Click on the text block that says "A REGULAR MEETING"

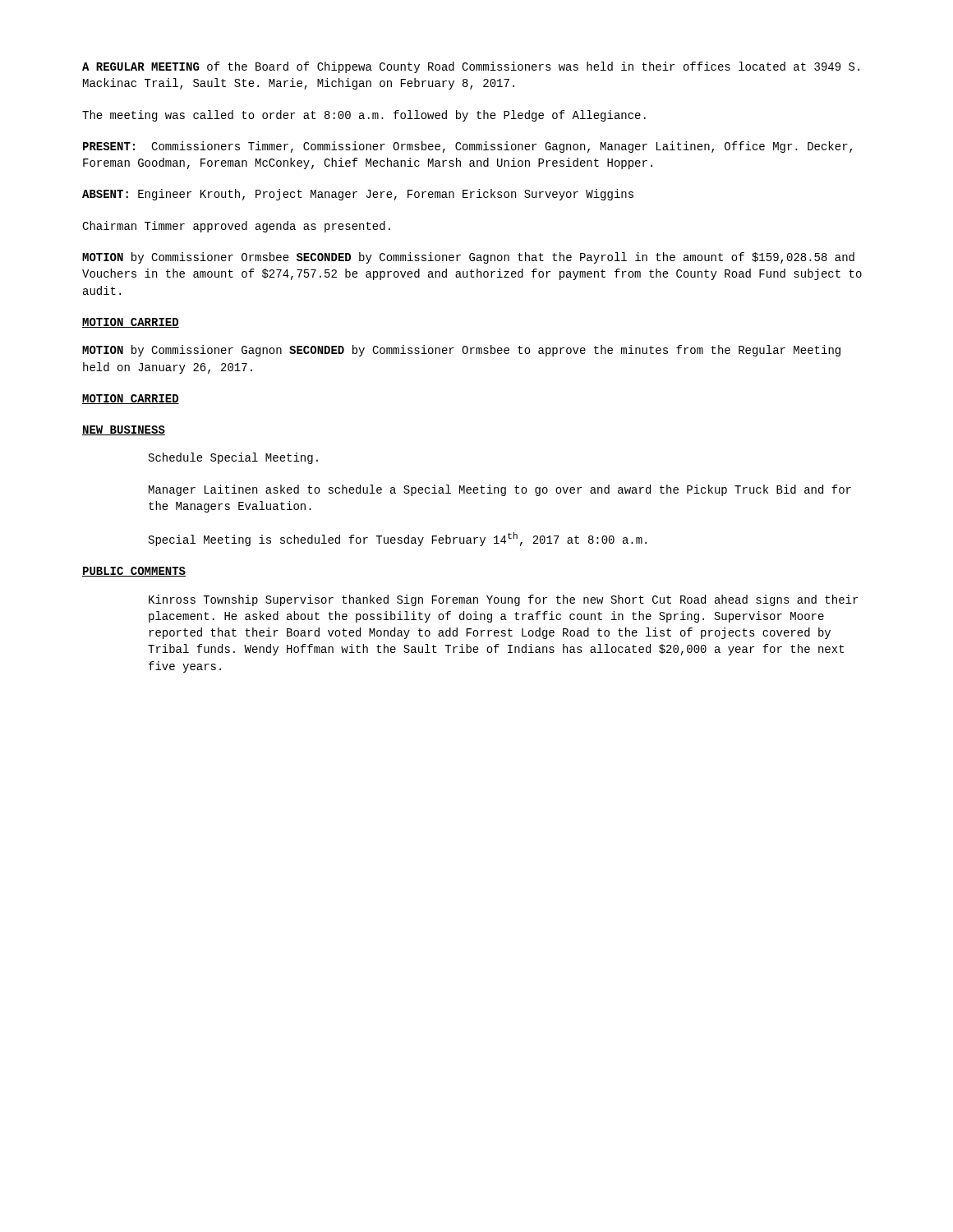(472, 76)
